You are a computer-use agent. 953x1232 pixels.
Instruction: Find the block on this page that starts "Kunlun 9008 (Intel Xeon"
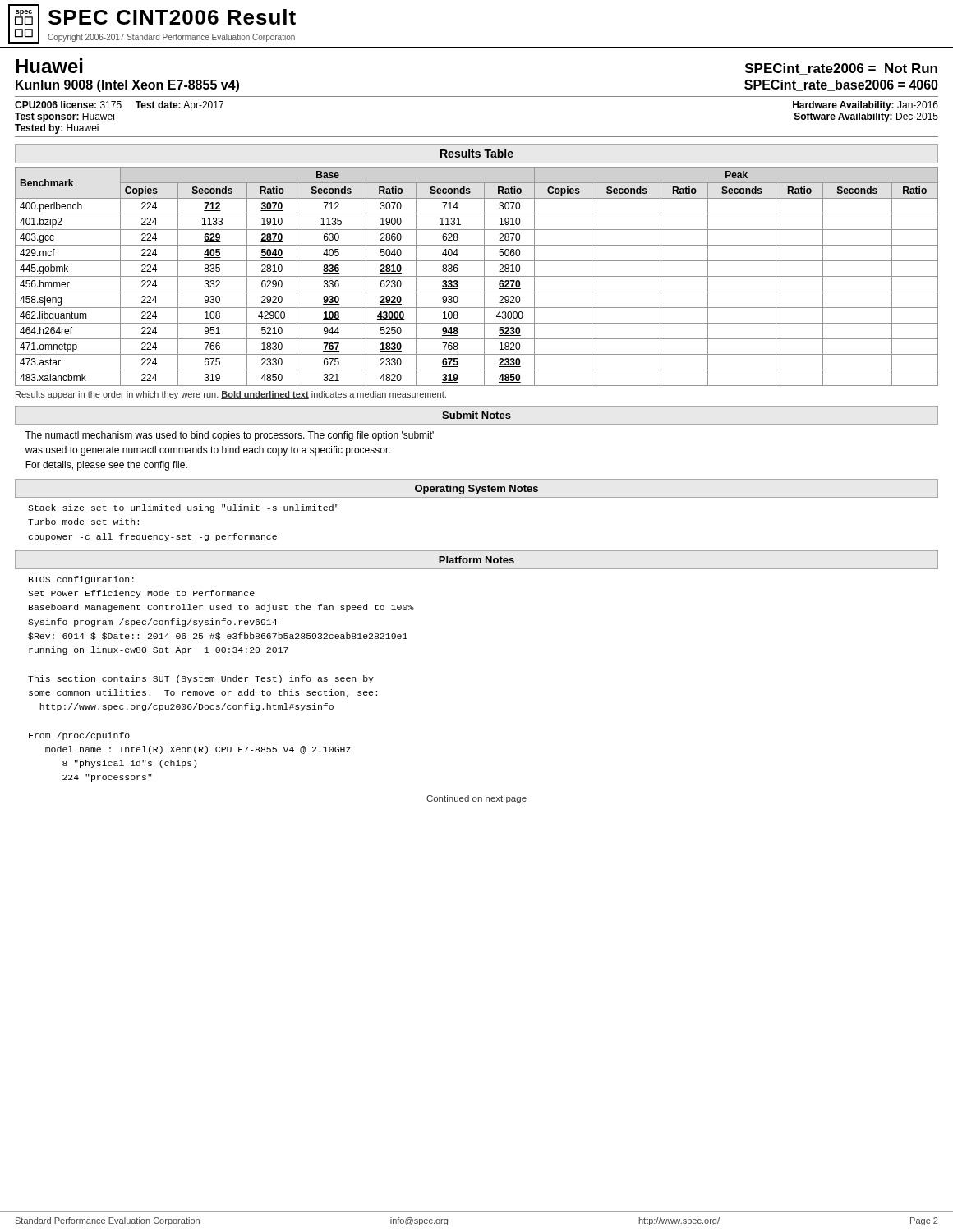(476, 86)
